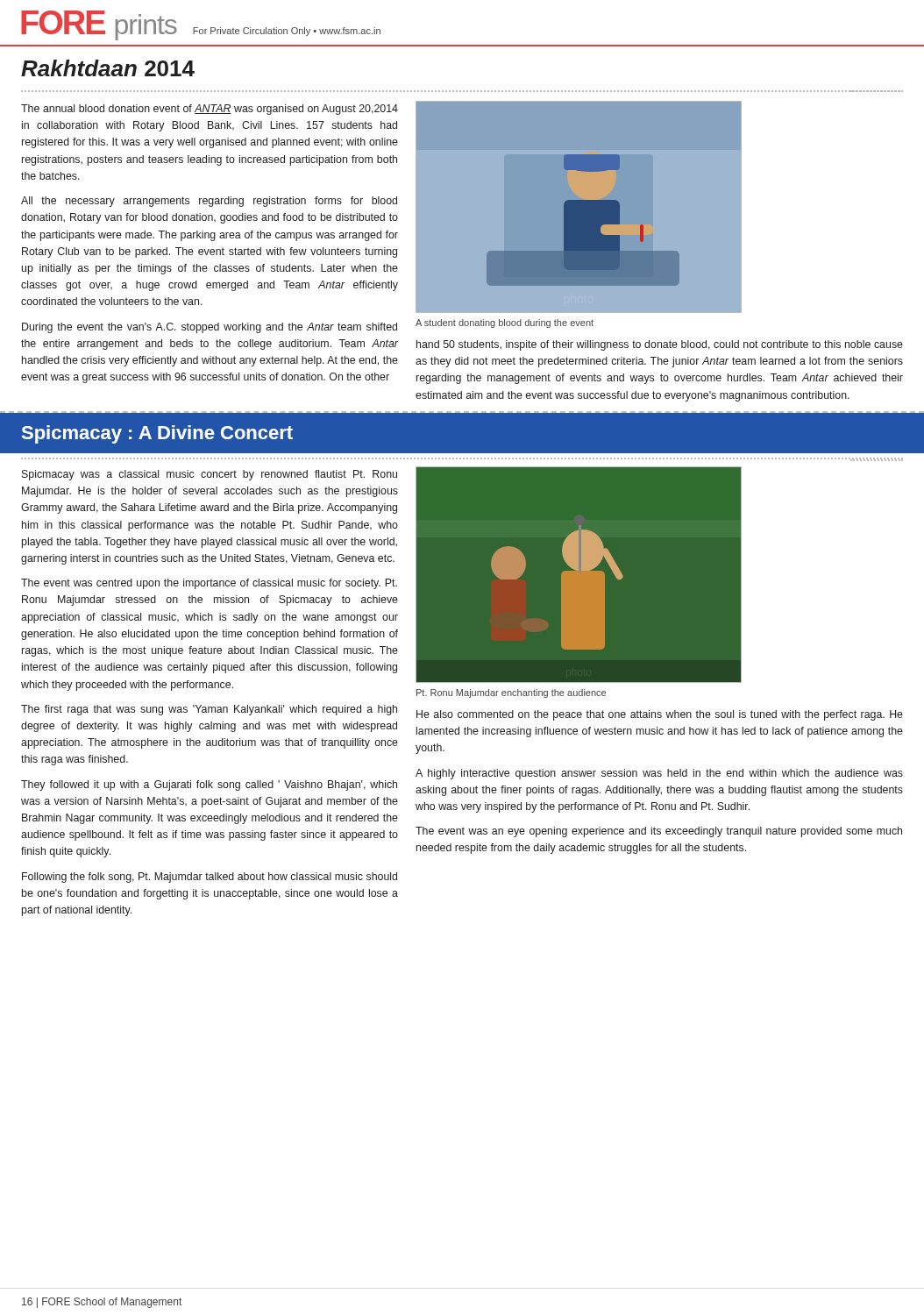The width and height of the screenshot is (924, 1315).
Task: Point to the text starting "The first raga"
Action: point(210,734)
